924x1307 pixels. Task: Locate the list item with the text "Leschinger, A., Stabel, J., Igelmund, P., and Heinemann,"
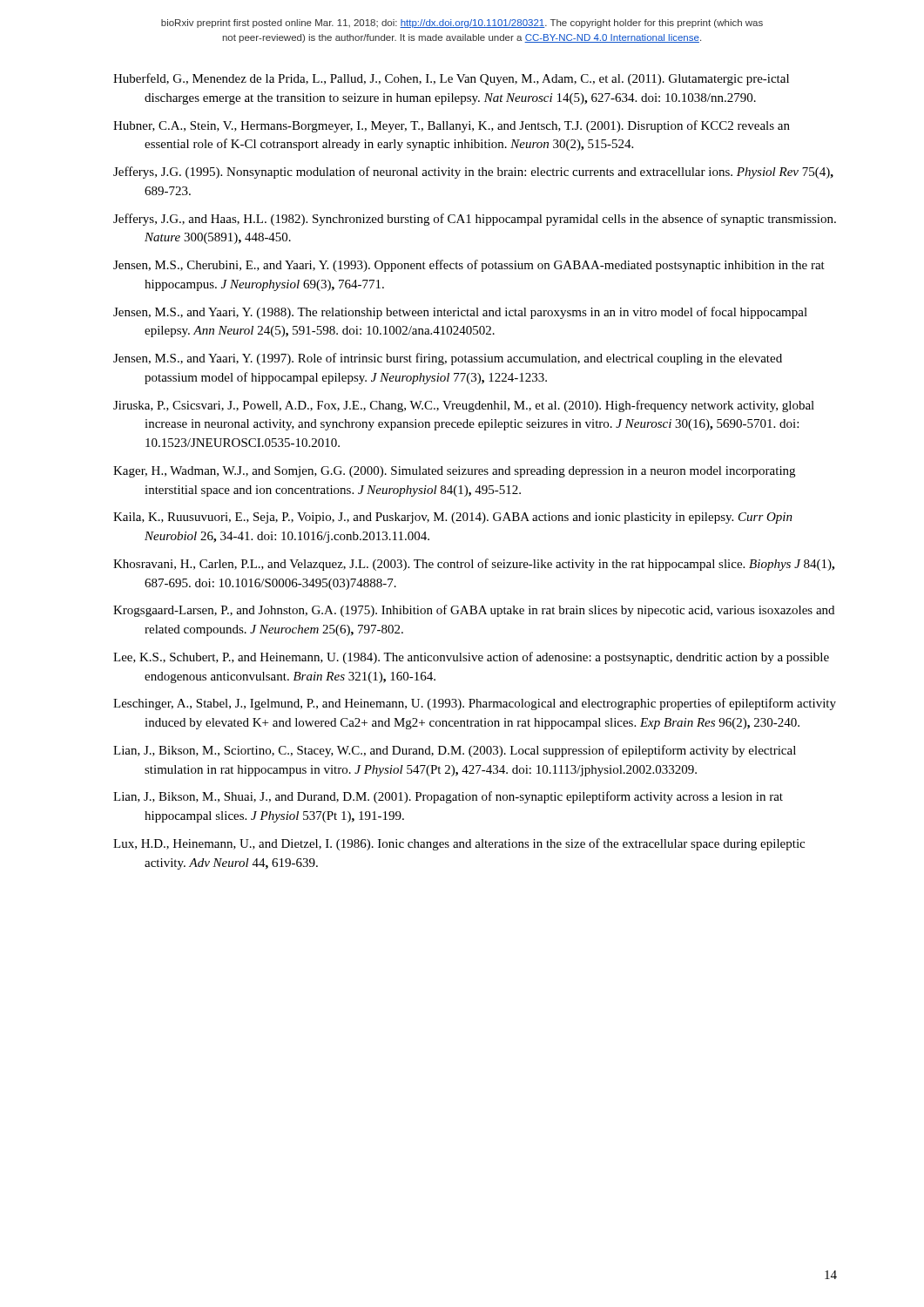(475, 713)
